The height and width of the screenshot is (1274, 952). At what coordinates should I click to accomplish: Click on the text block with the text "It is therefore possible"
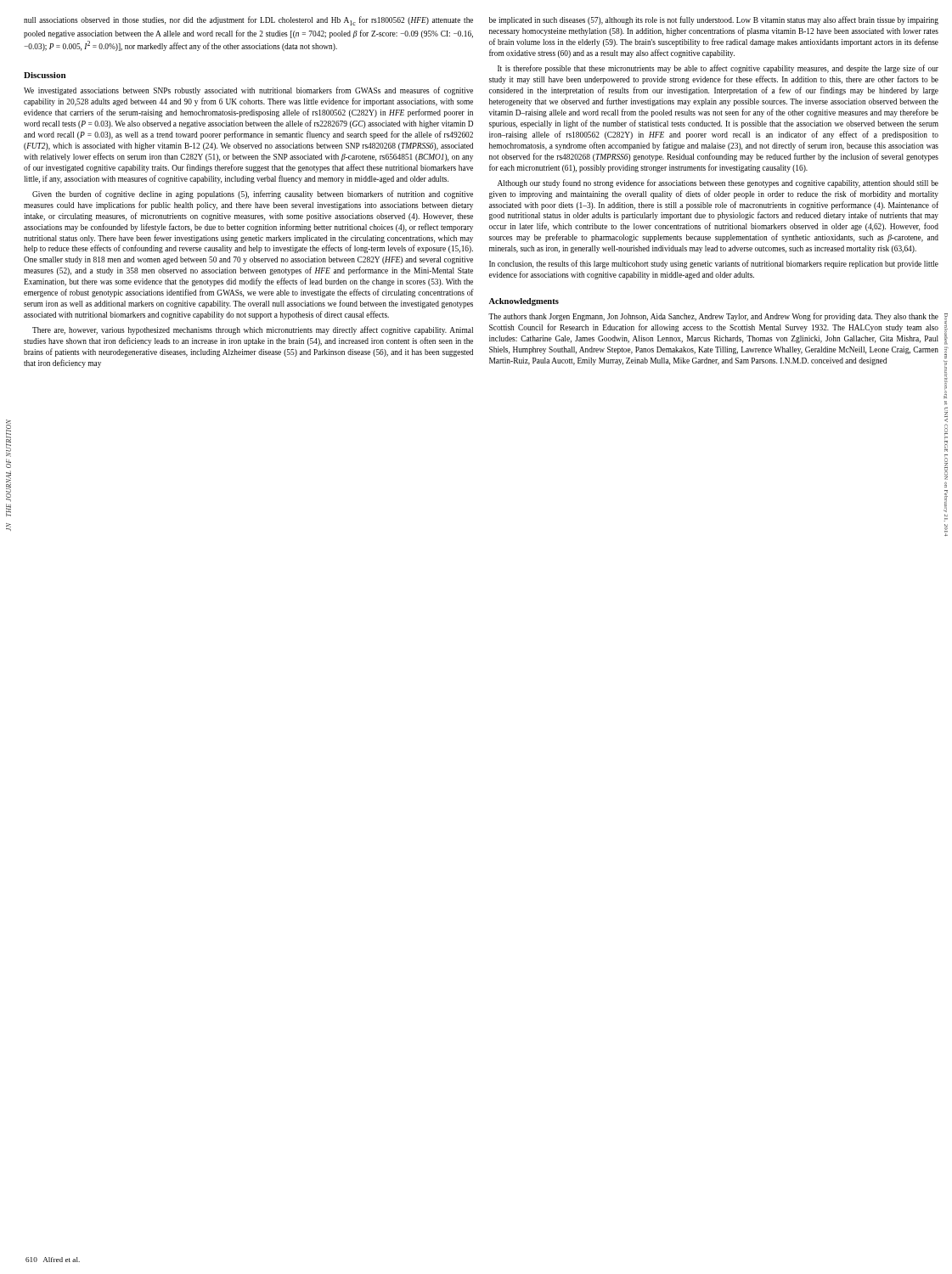[x=714, y=119]
